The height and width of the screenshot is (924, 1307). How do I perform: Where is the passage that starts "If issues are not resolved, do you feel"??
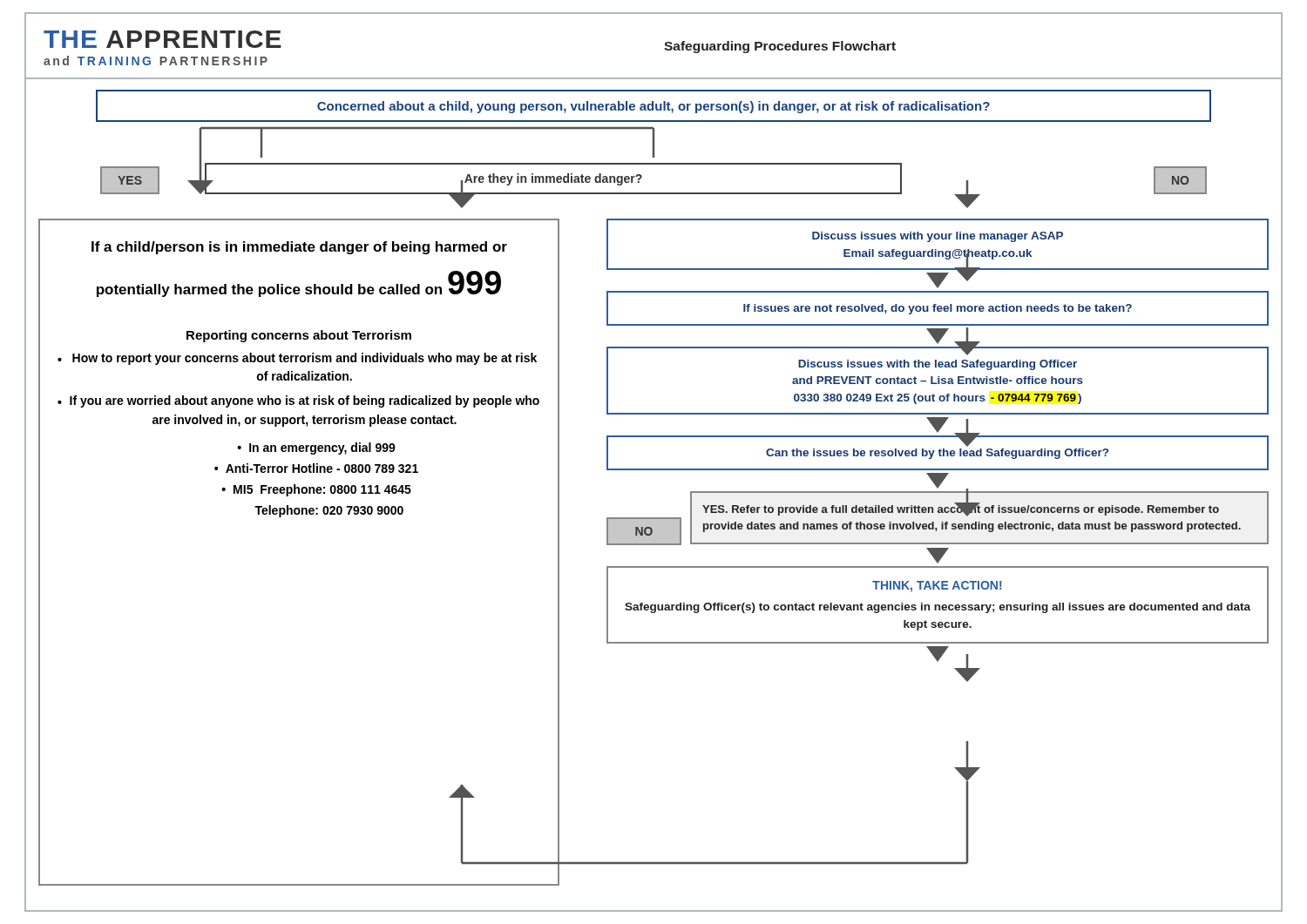938,308
